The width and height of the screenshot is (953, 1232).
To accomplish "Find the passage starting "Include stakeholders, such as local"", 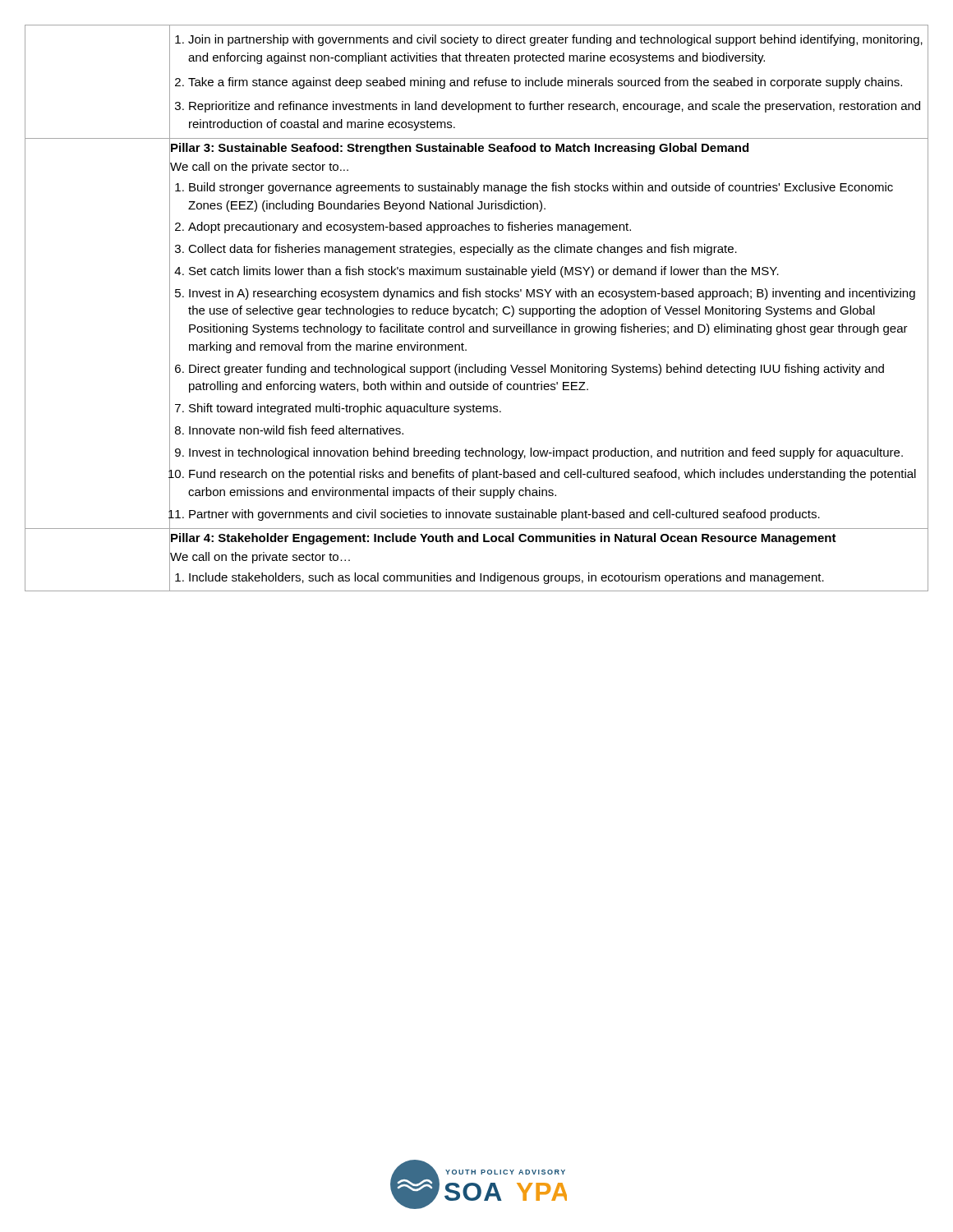I will coord(549,577).
